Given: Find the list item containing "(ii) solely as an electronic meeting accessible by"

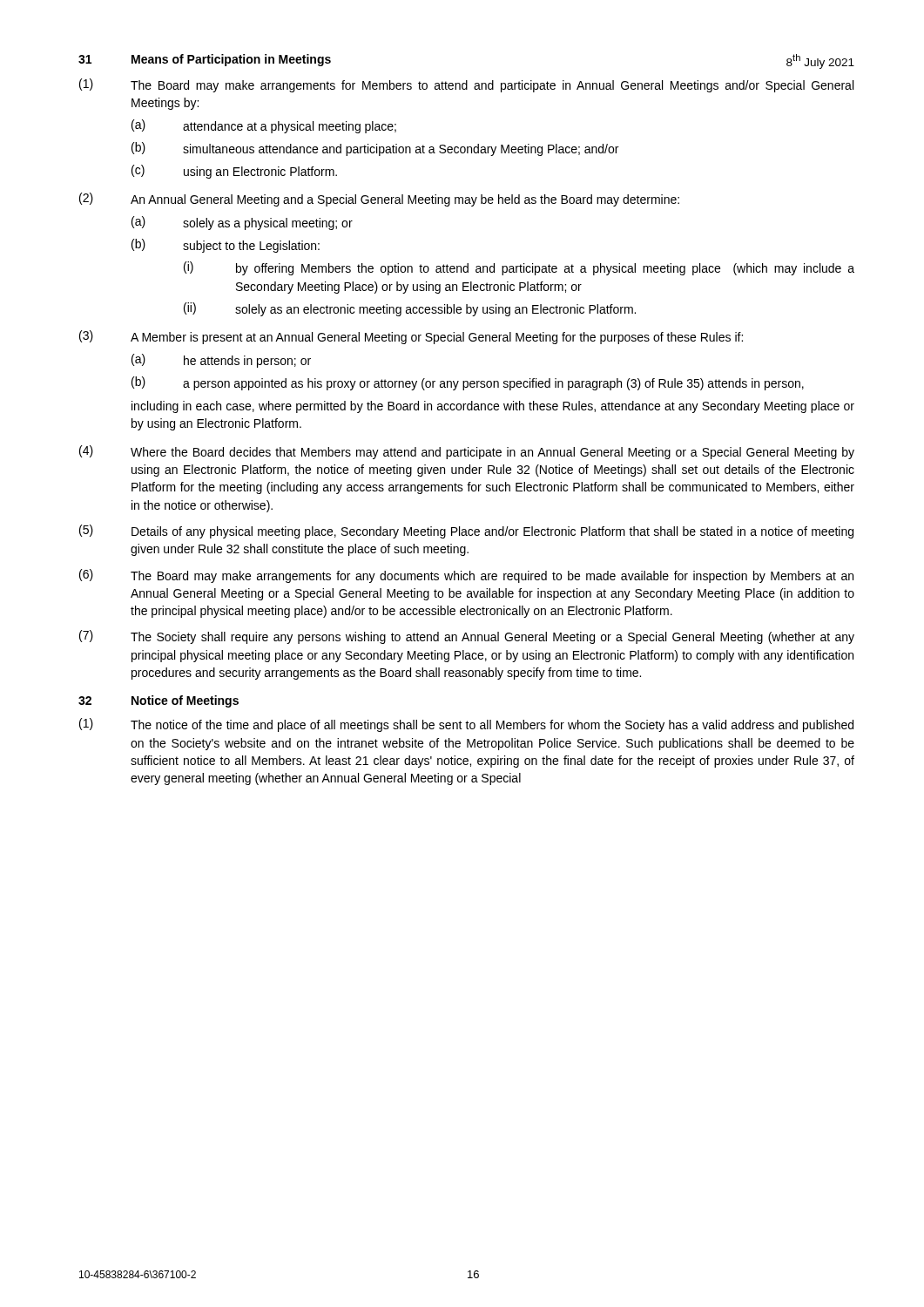Looking at the screenshot, I should [x=519, y=309].
